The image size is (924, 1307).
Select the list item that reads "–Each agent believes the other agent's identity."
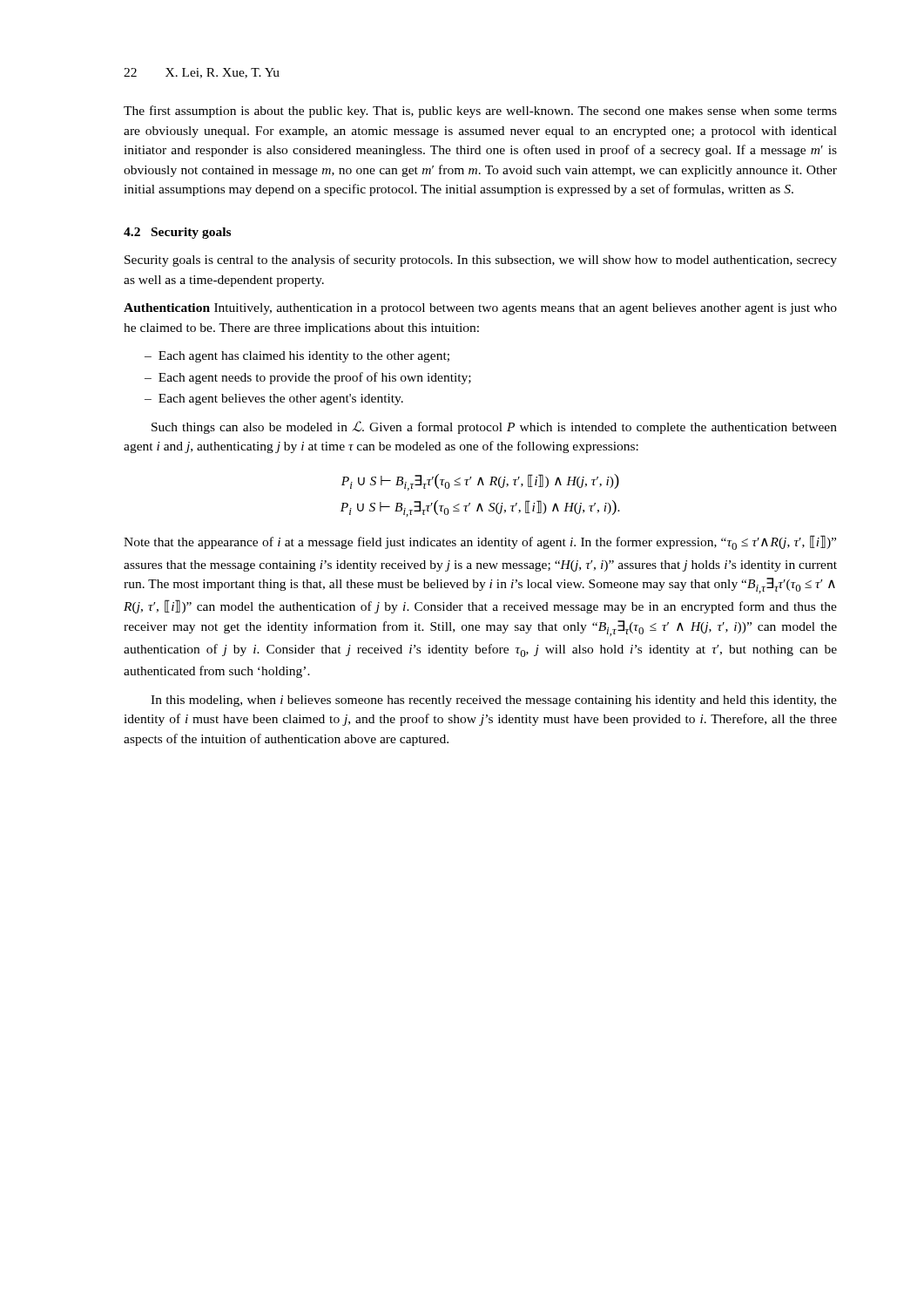tap(274, 398)
